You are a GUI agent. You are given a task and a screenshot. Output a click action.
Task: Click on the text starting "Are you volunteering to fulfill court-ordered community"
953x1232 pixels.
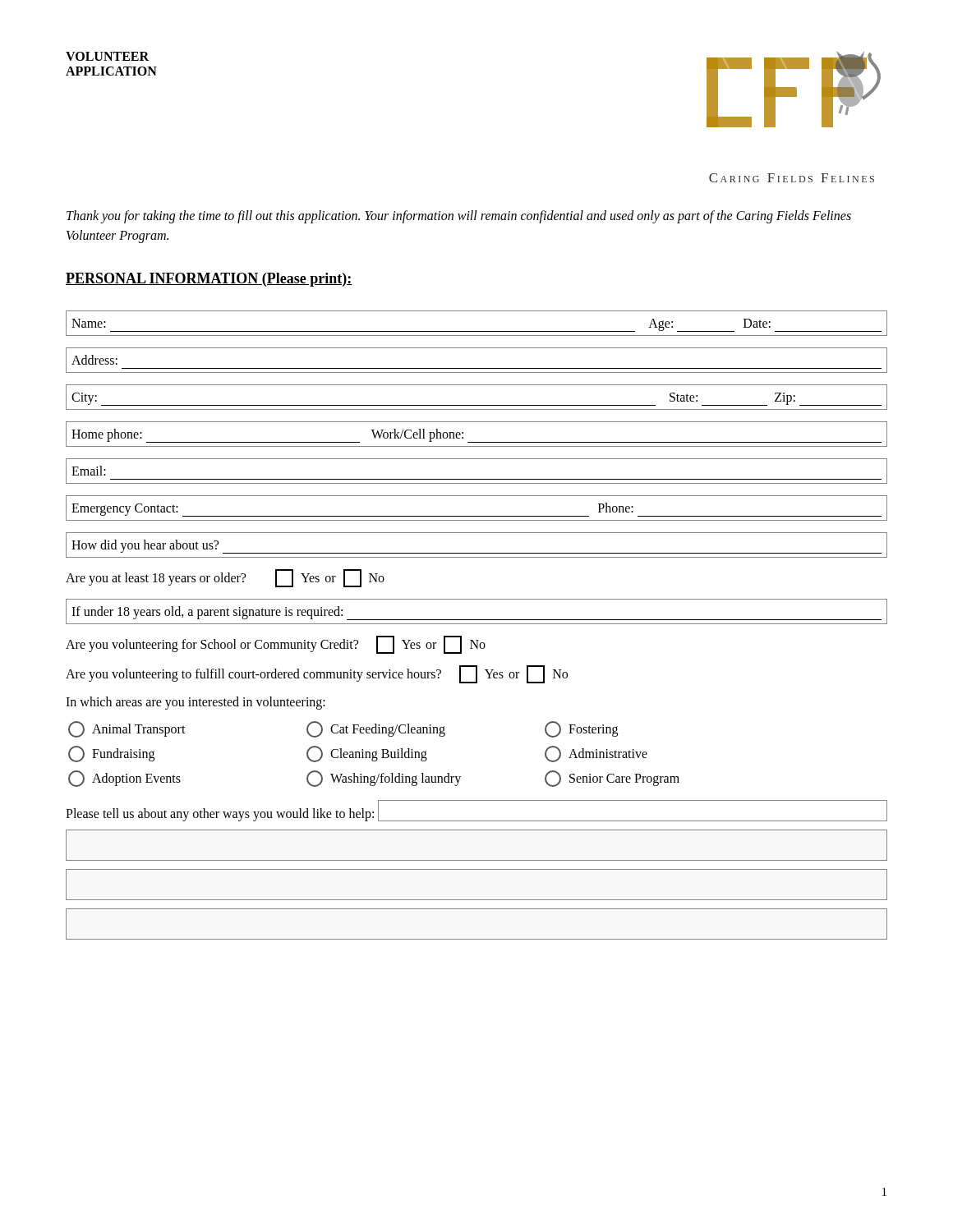tap(317, 674)
